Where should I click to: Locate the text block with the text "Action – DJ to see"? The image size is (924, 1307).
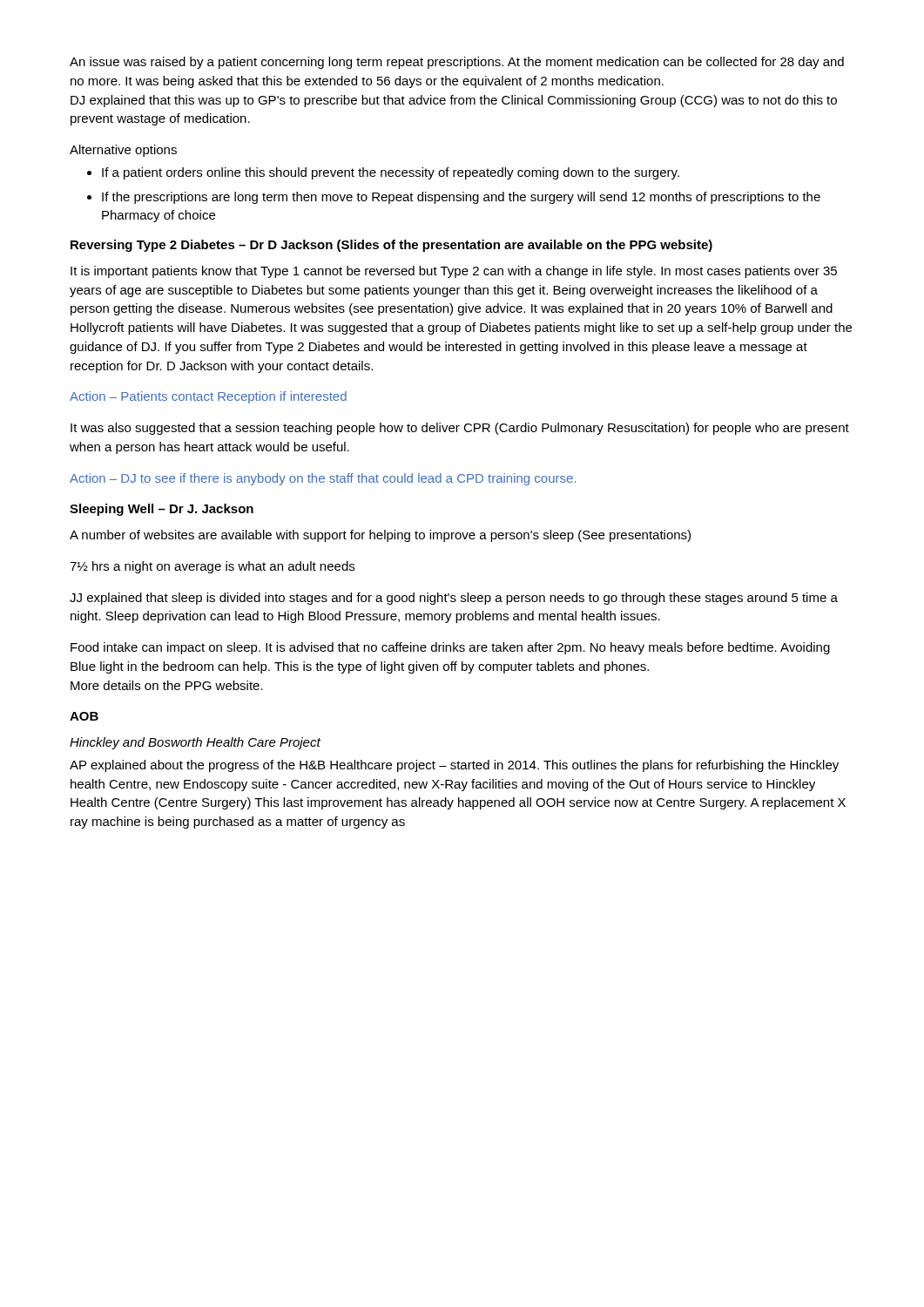323,478
